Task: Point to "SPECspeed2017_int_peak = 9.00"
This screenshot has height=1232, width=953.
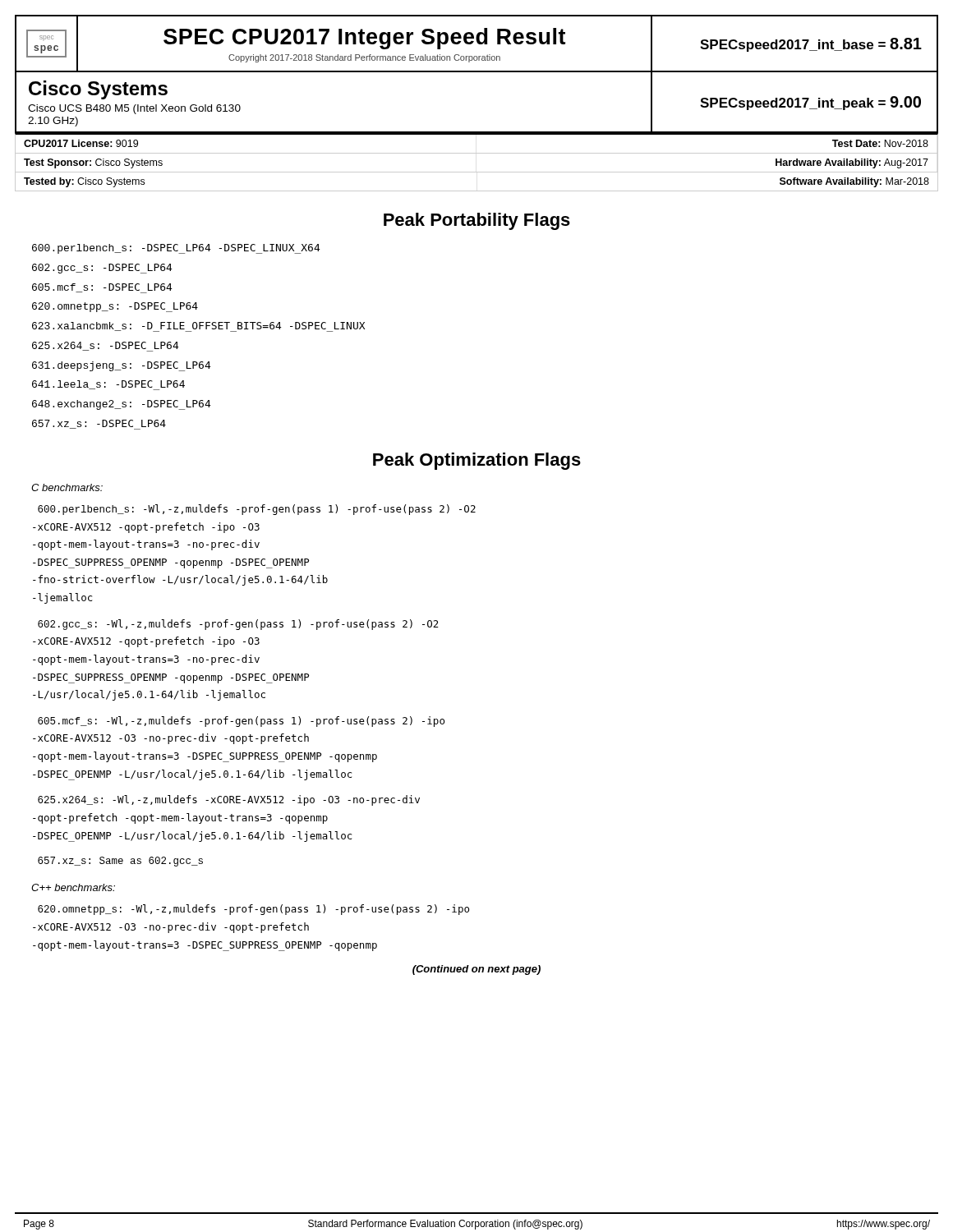Action: (x=811, y=101)
